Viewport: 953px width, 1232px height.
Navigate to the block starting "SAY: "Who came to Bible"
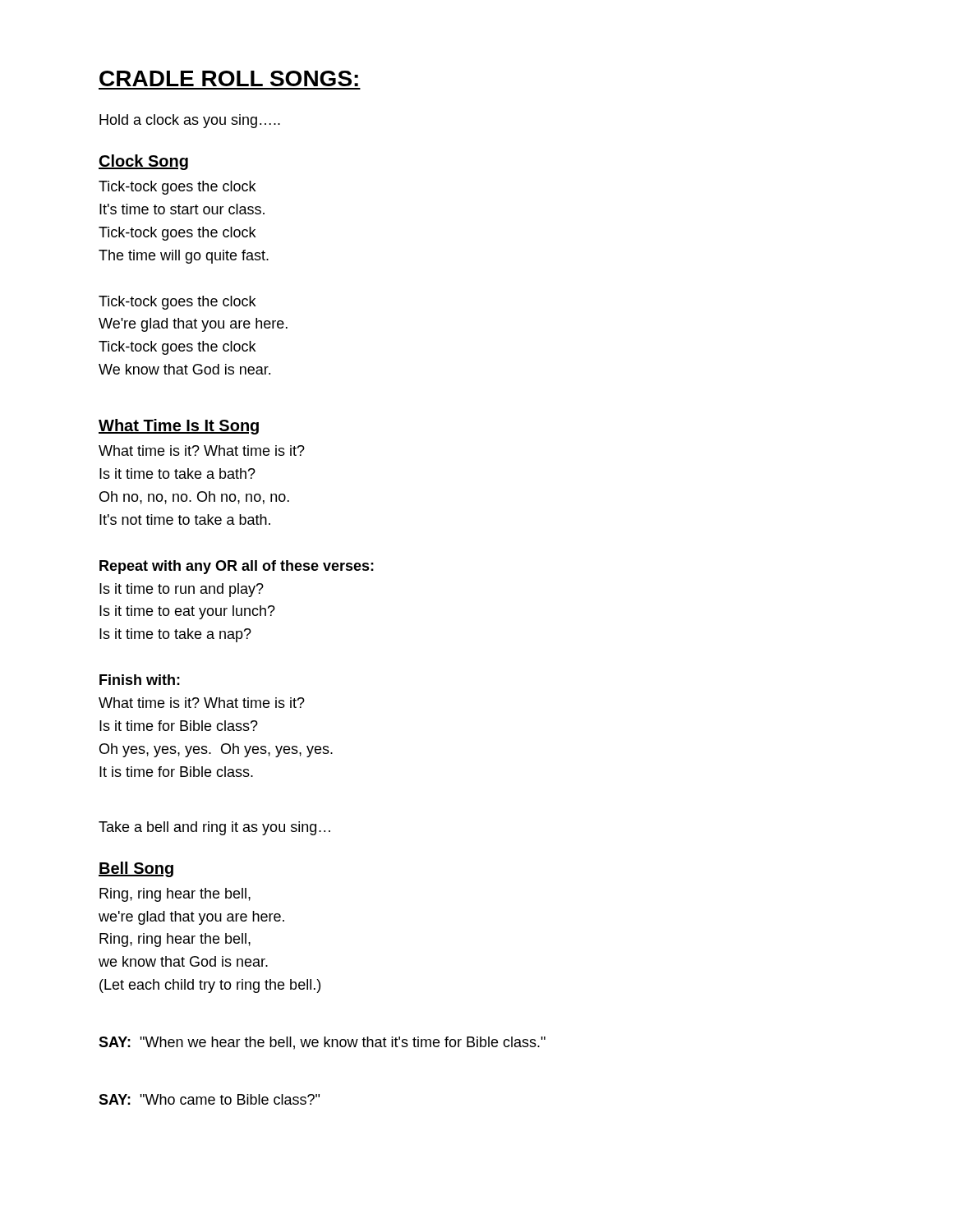(209, 1100)
